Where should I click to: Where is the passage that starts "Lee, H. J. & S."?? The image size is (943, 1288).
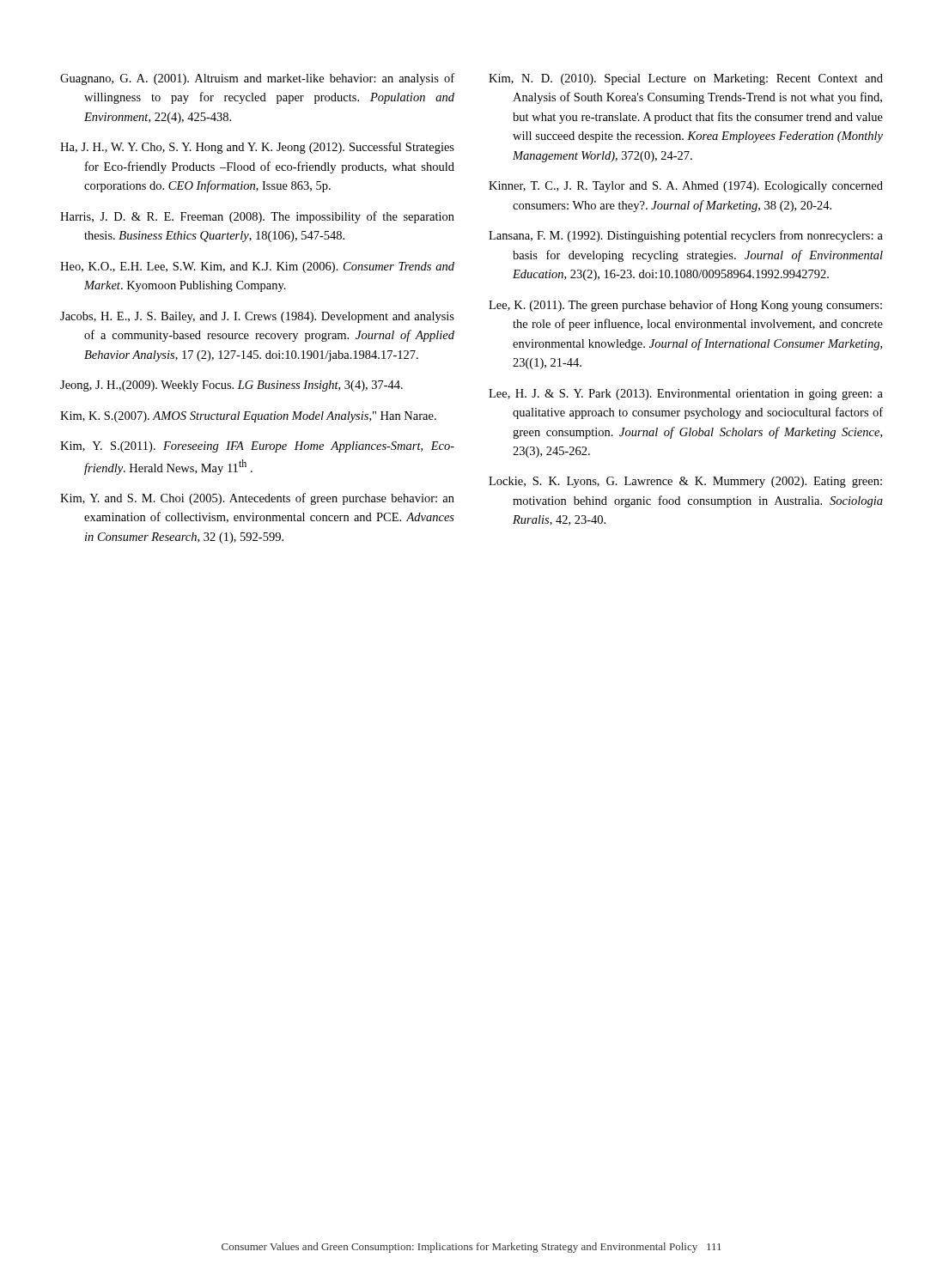point(686,422)
